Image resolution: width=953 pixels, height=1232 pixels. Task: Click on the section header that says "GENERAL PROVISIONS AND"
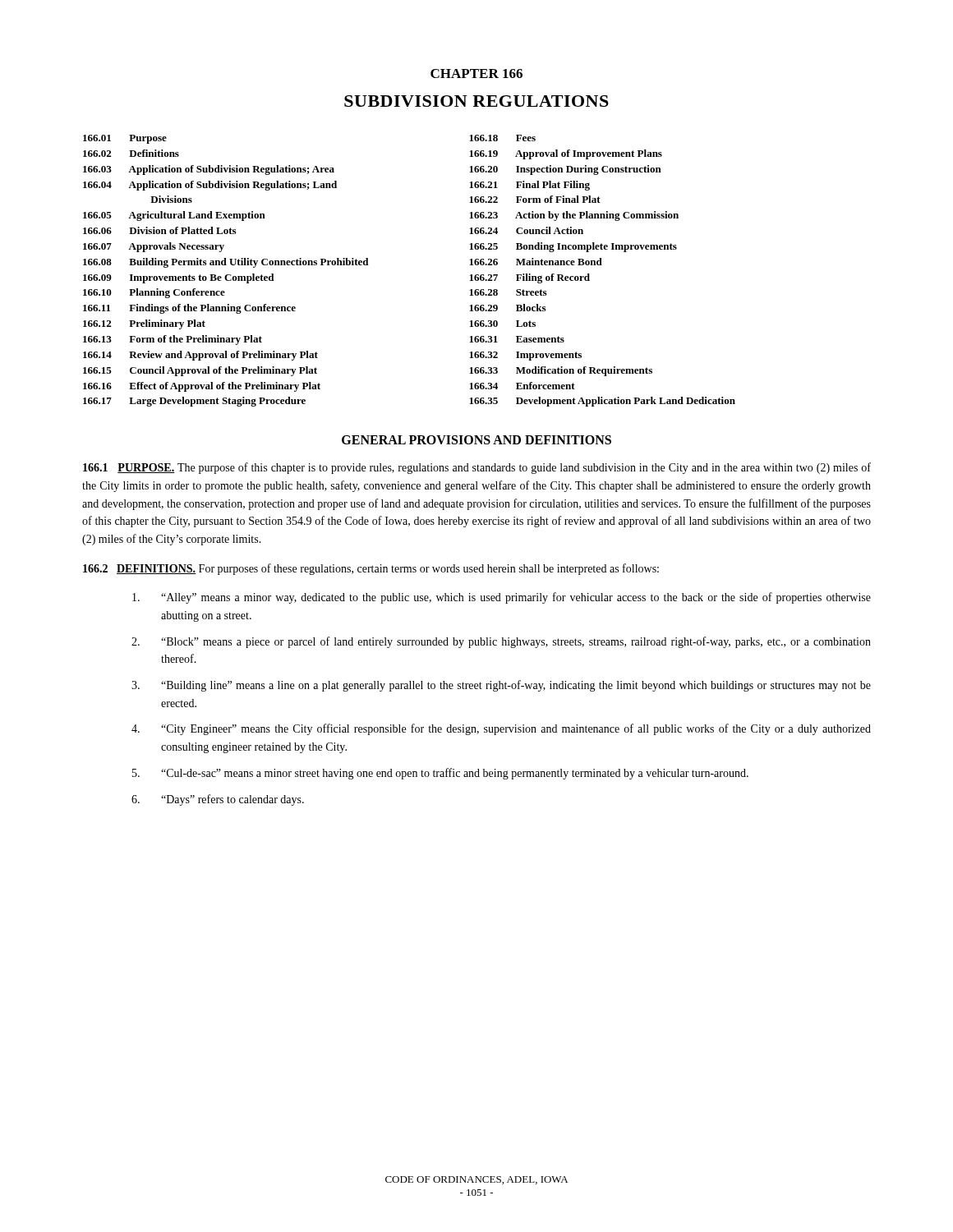[476, 440]
